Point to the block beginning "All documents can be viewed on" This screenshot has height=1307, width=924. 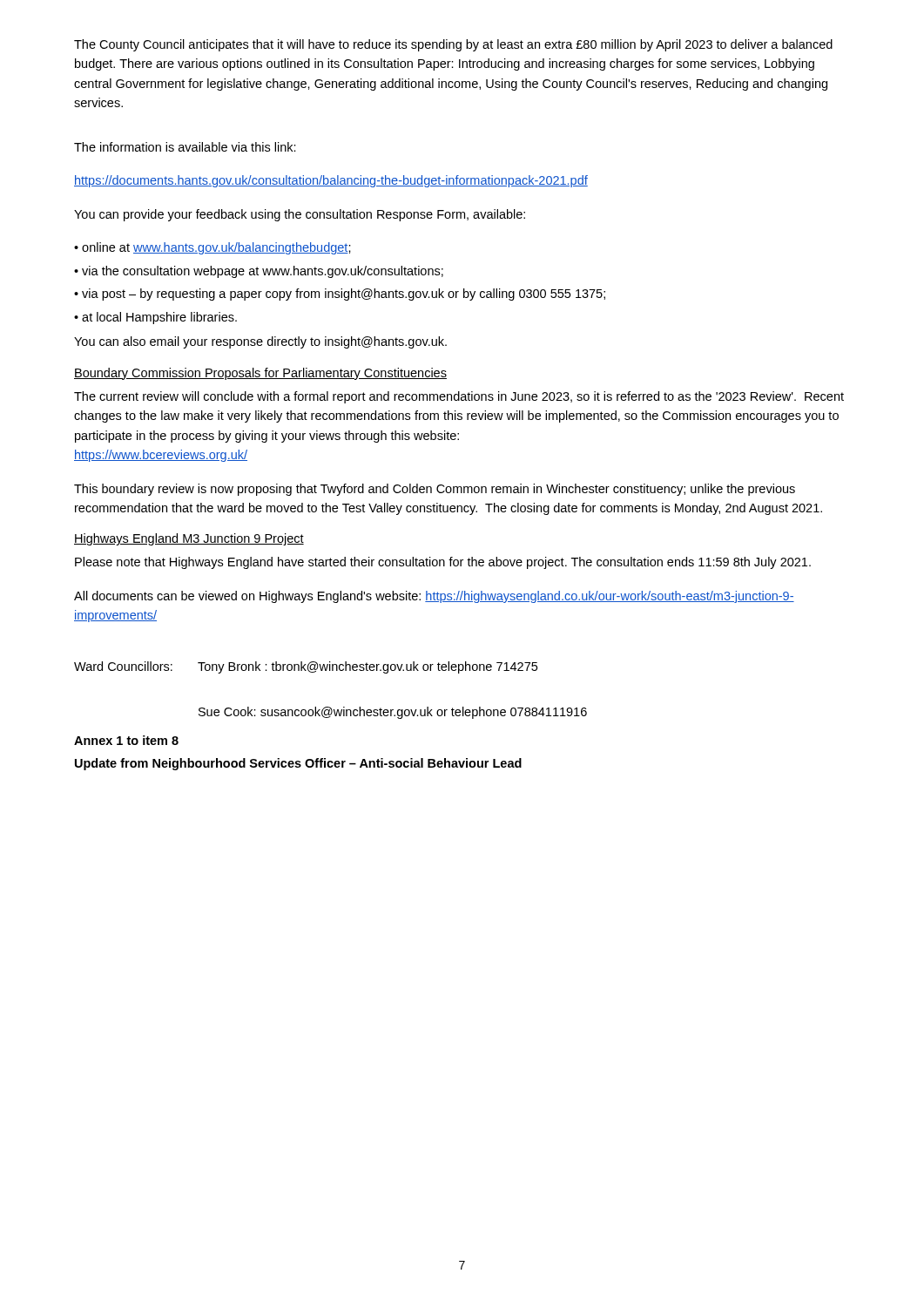(434, 606)
